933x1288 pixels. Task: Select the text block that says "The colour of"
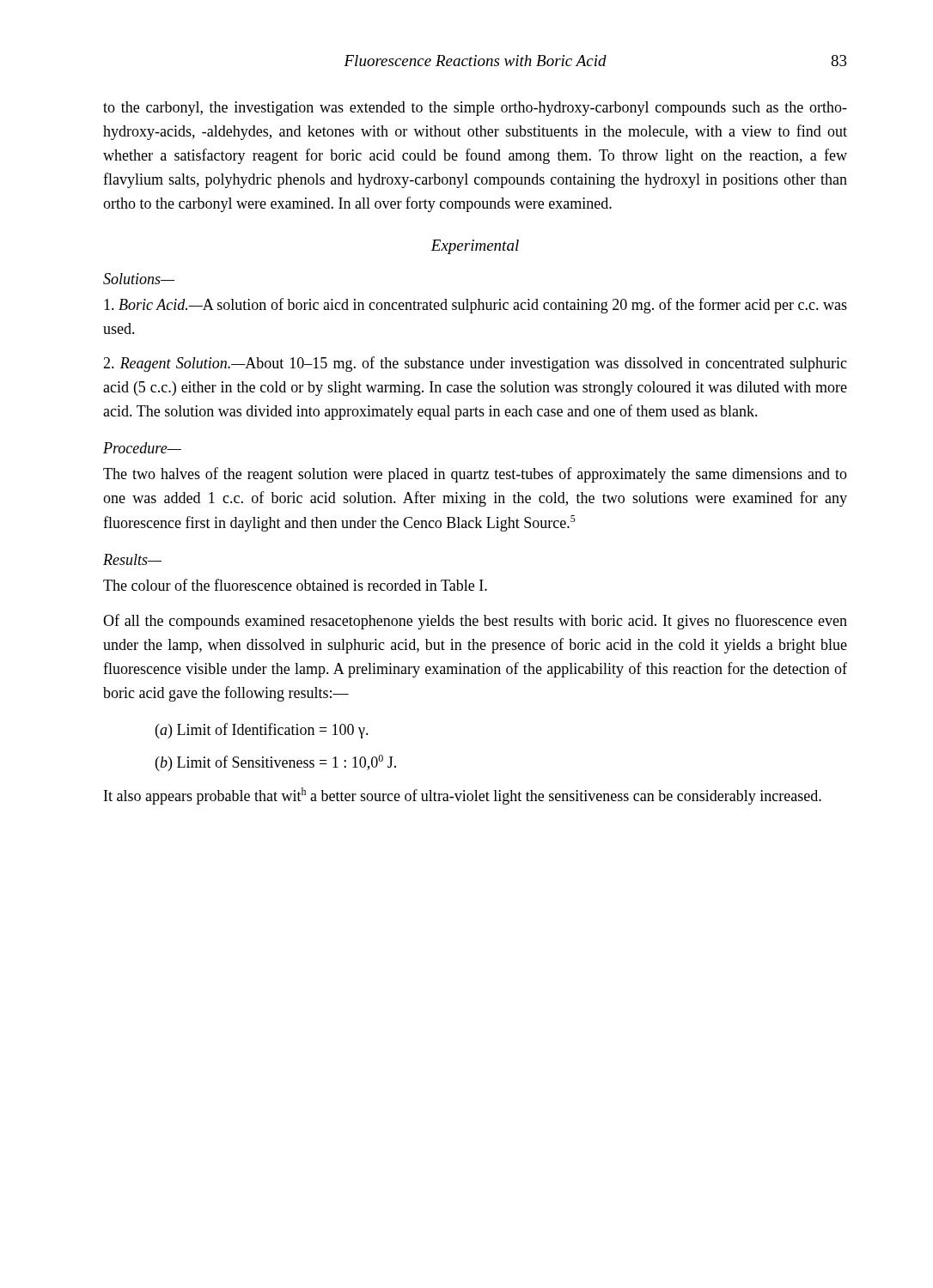click(295, 585)
